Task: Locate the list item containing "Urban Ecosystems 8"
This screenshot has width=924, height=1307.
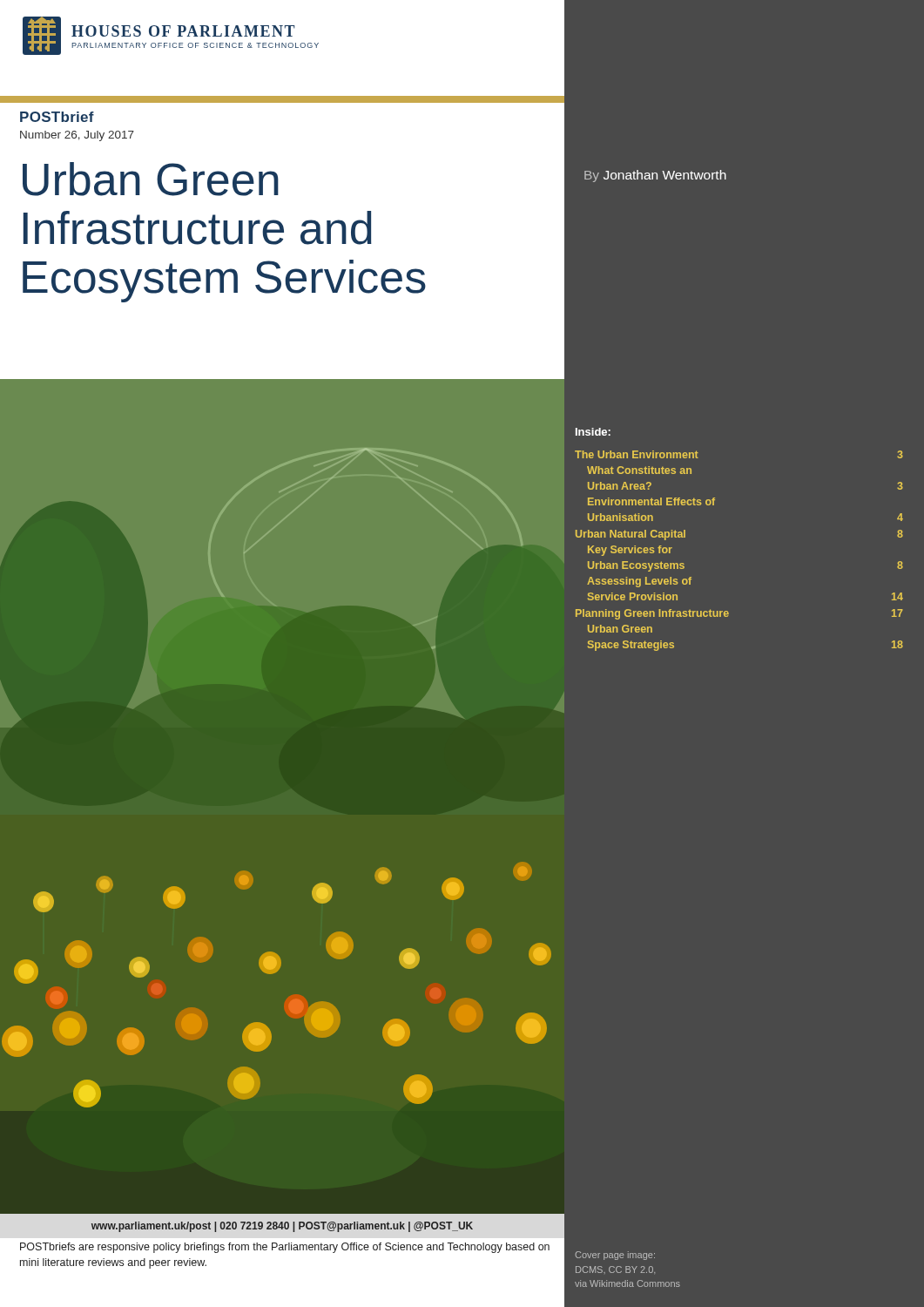Action: pos(637,567)
